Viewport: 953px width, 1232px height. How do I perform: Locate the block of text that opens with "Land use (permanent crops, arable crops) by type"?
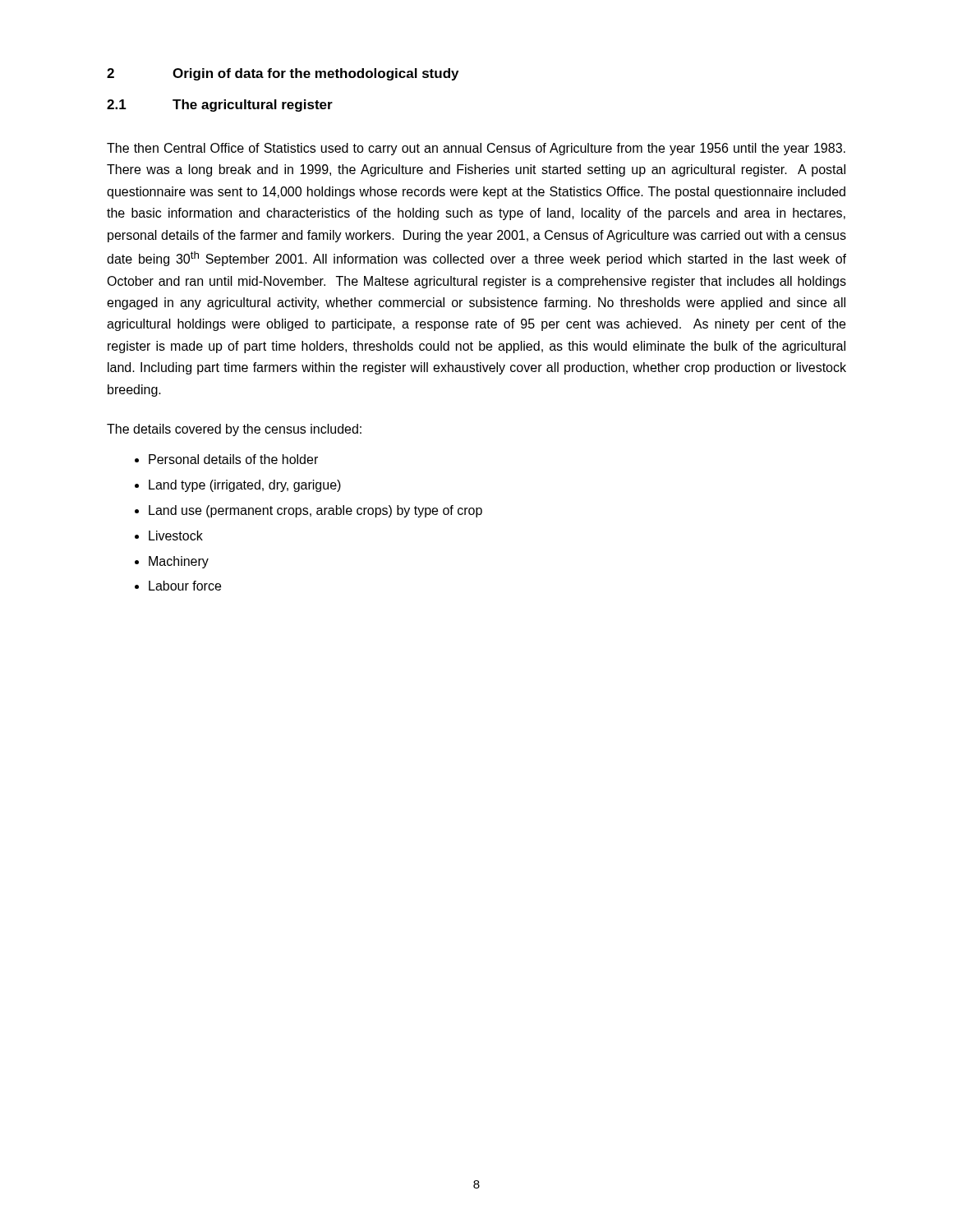(315, 510)
